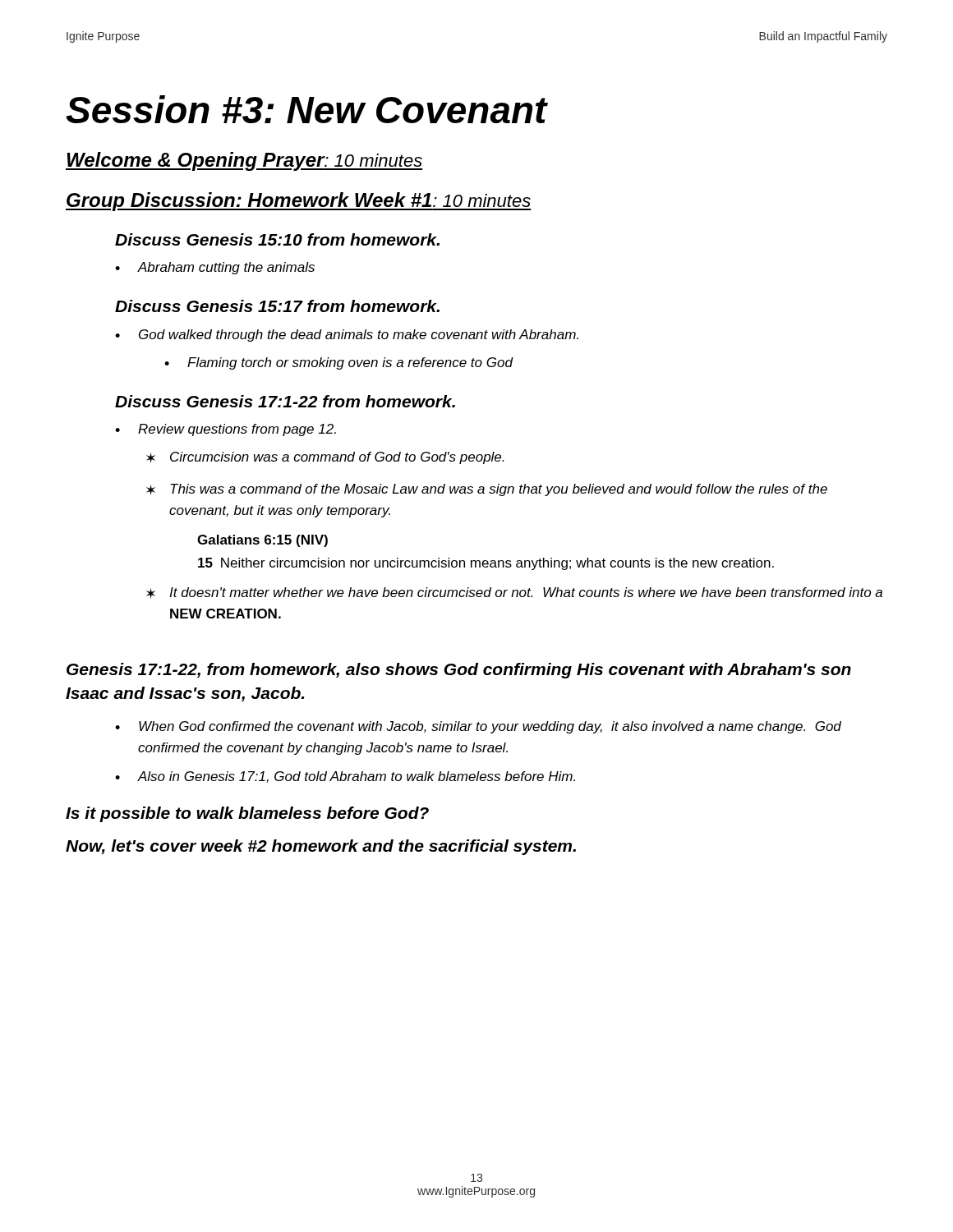Click on the passage starting "15 Neither circumcision"
This screenshot has height=1232, width=953.
pos(486,563)
